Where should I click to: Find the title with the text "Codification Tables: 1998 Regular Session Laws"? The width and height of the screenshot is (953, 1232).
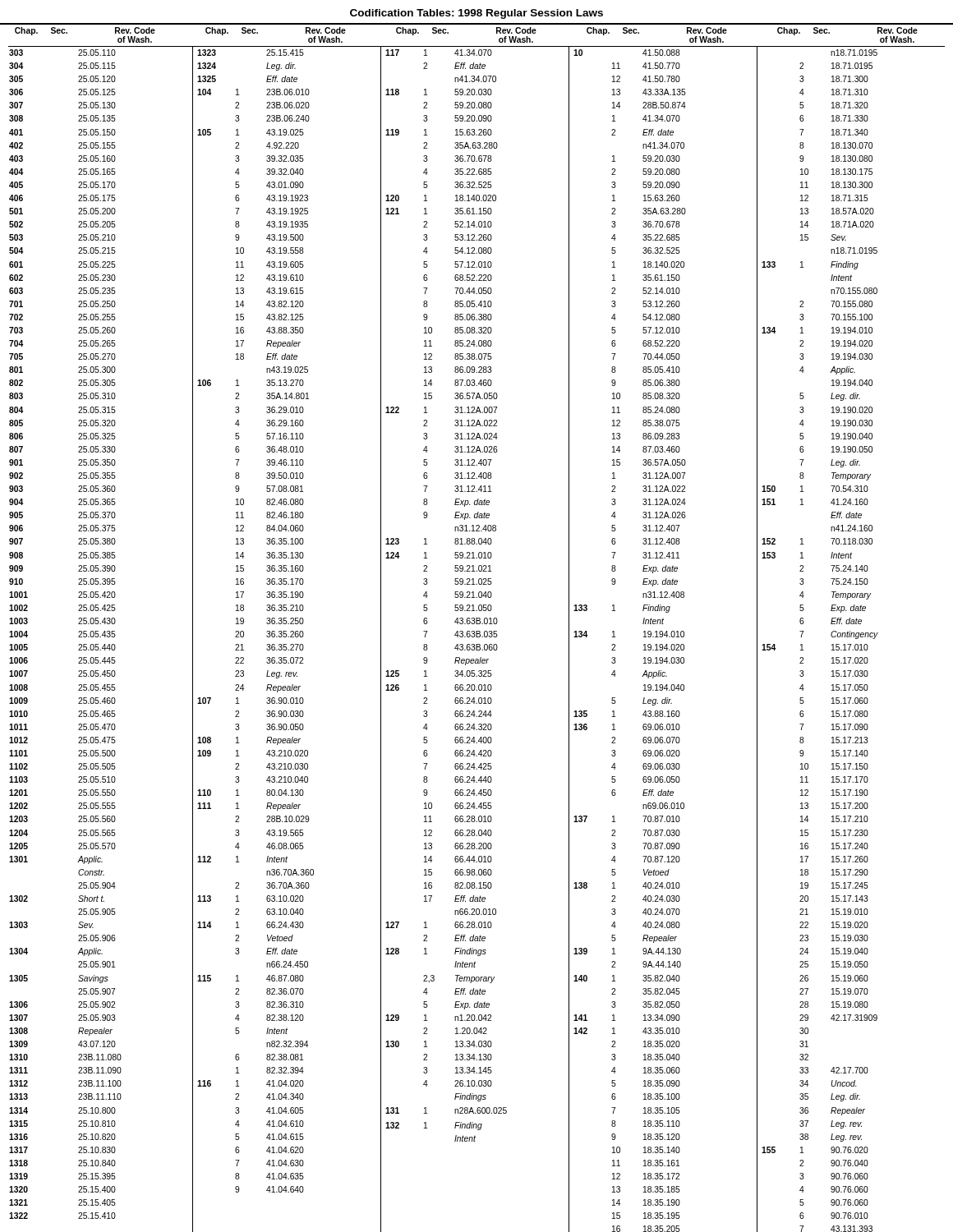pos(476,13)
